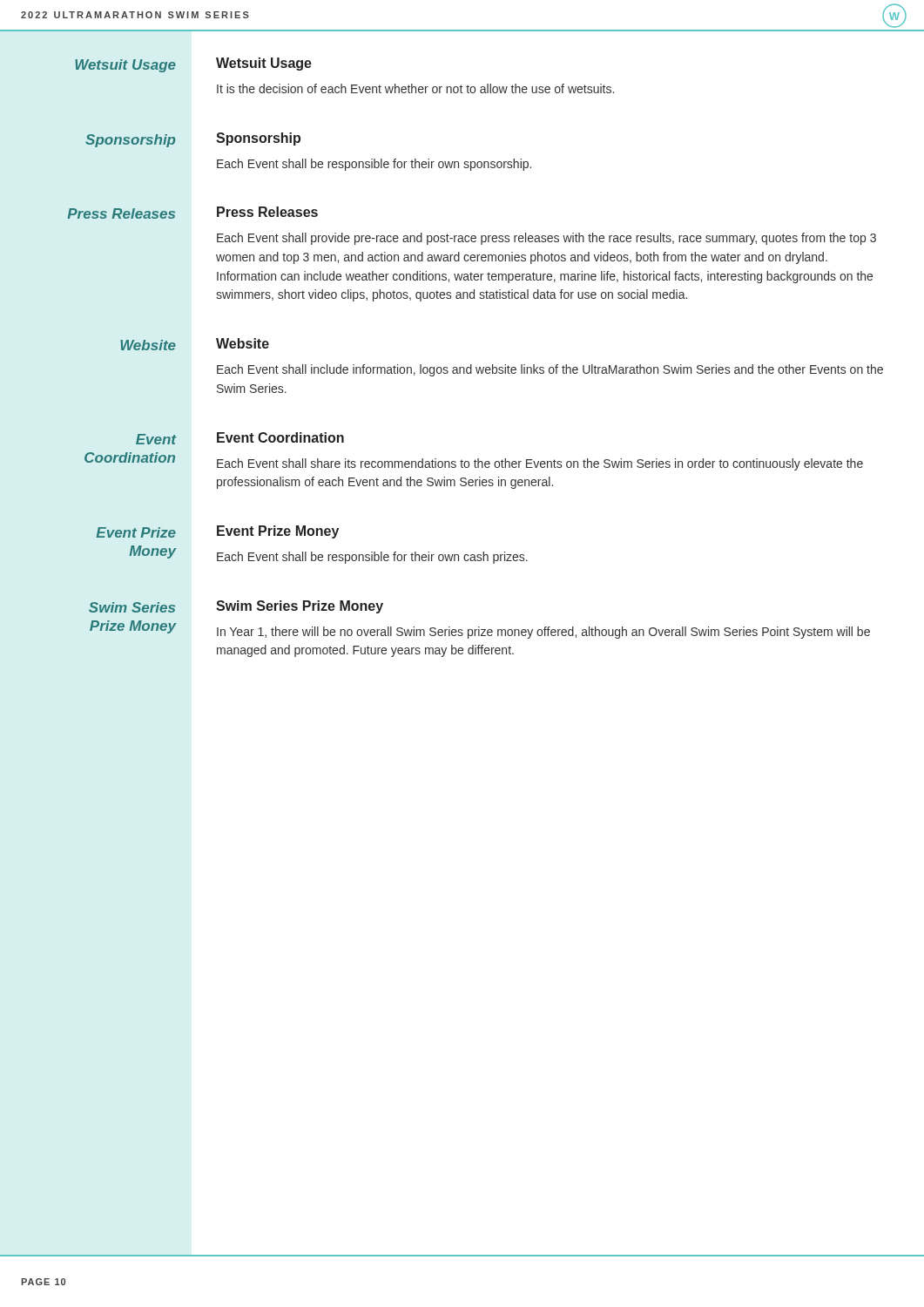This screenshot has height=1307, width=924.
Task: Find the block on this page that starts "Each Event shall share its"
Action: pyautogui.click(x=540, y=473)
